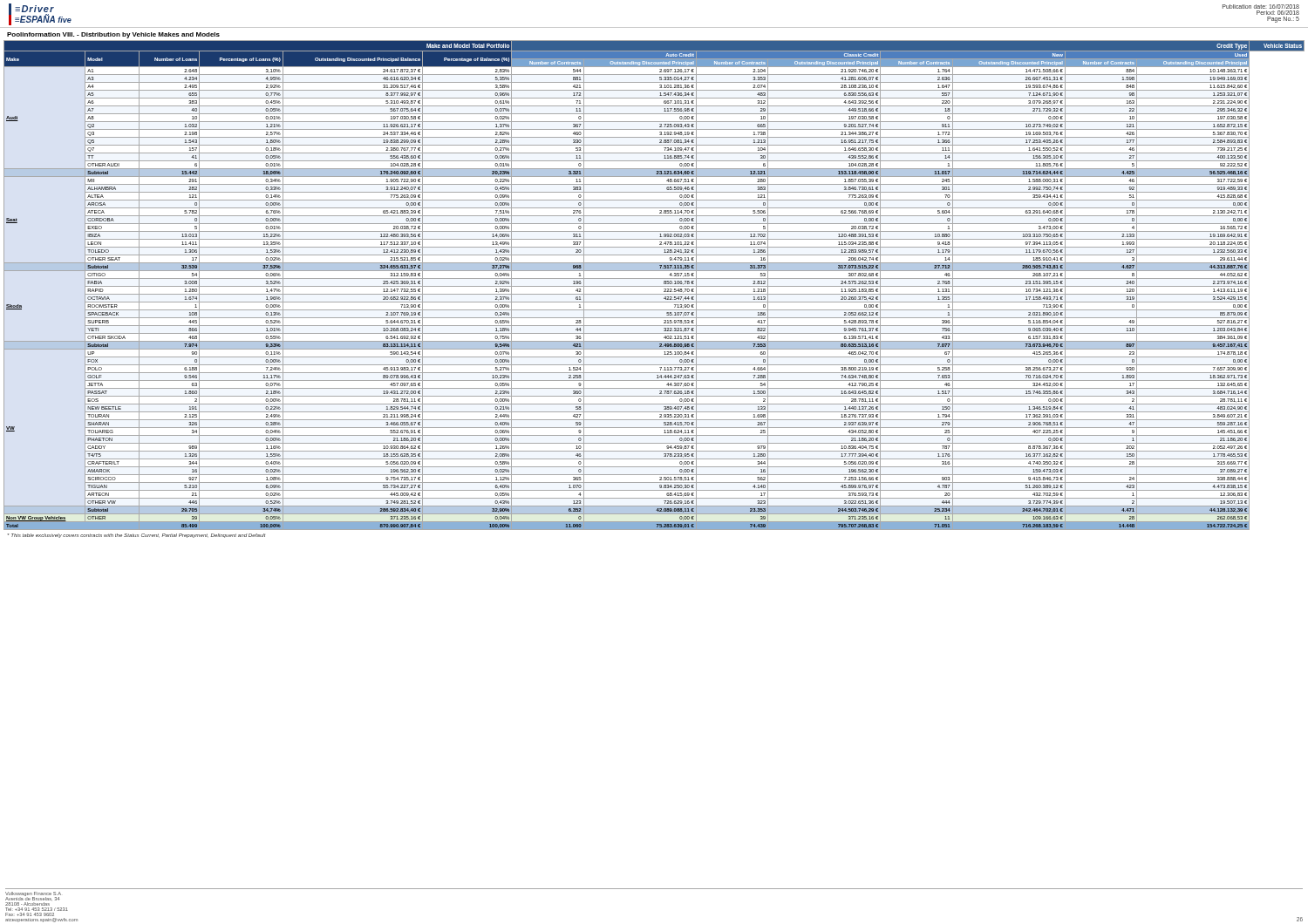Find the element starting "Poolinformation VIII. - Distribution by"
Viewport: 1308px width, 924px height.
pyautogui.click(x=113, y=35)
